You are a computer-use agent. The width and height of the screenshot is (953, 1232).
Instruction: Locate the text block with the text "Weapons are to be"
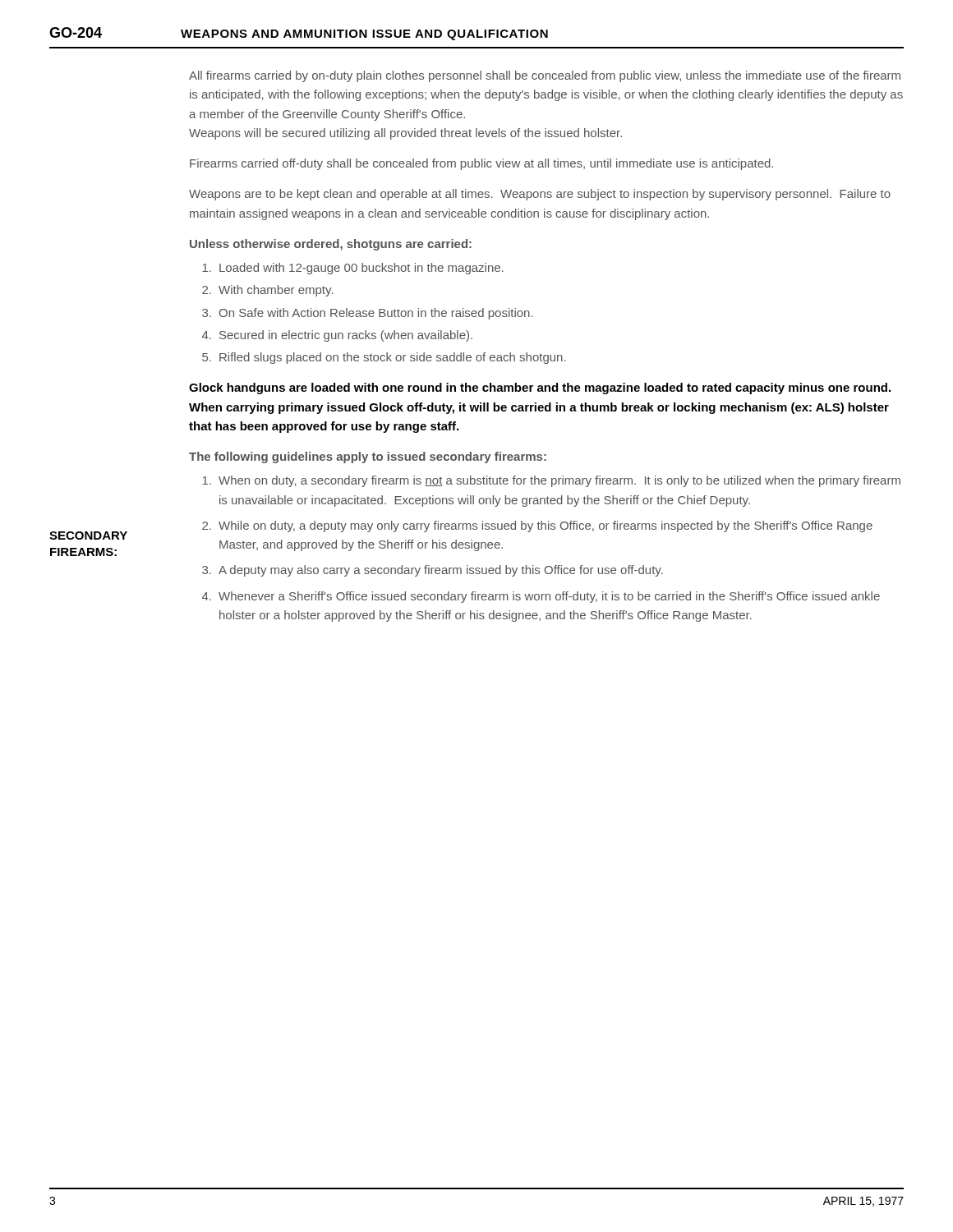click(x=540, y=203)
